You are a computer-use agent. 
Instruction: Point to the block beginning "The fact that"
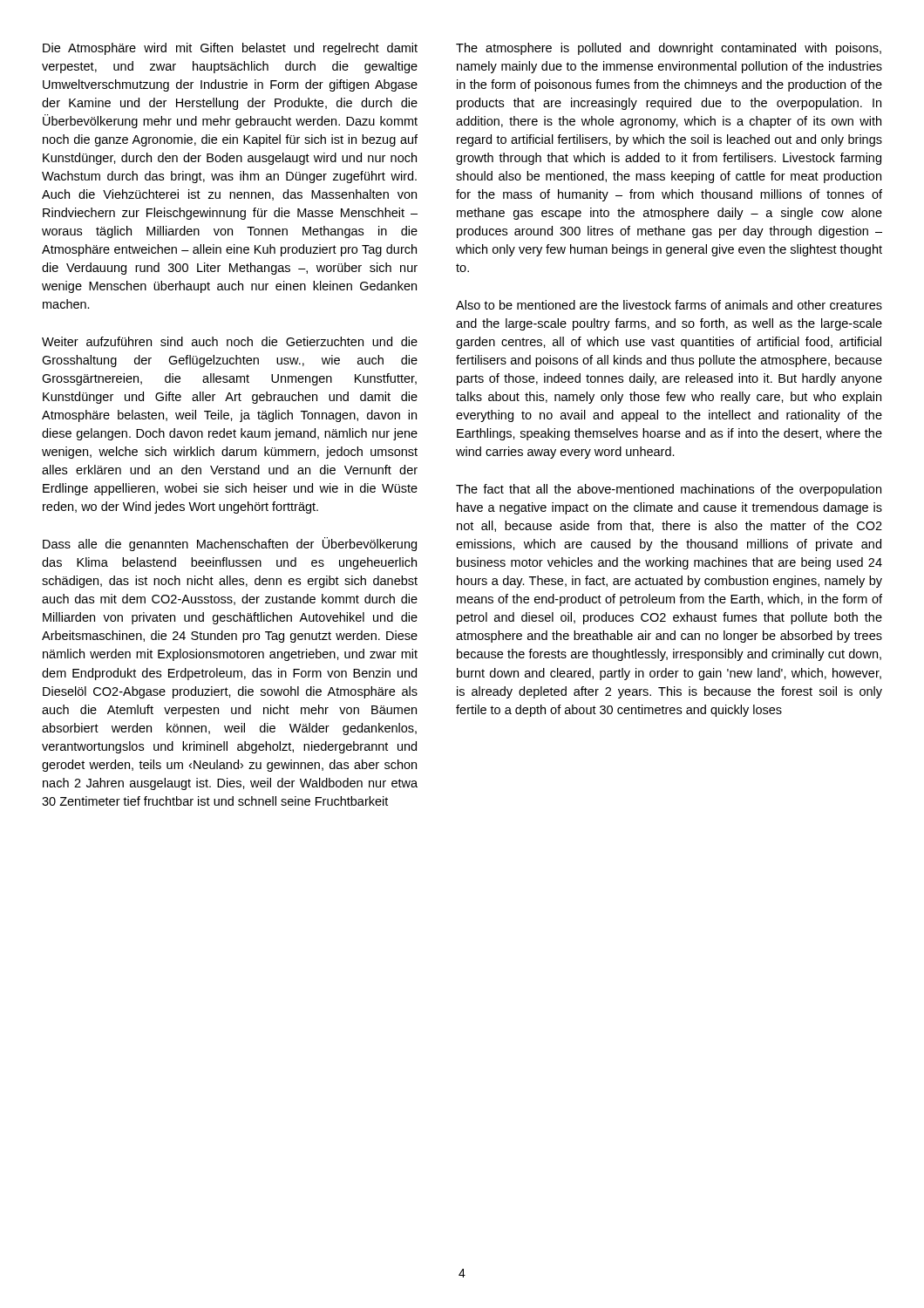pyautogui.click(x=669, y=599)
